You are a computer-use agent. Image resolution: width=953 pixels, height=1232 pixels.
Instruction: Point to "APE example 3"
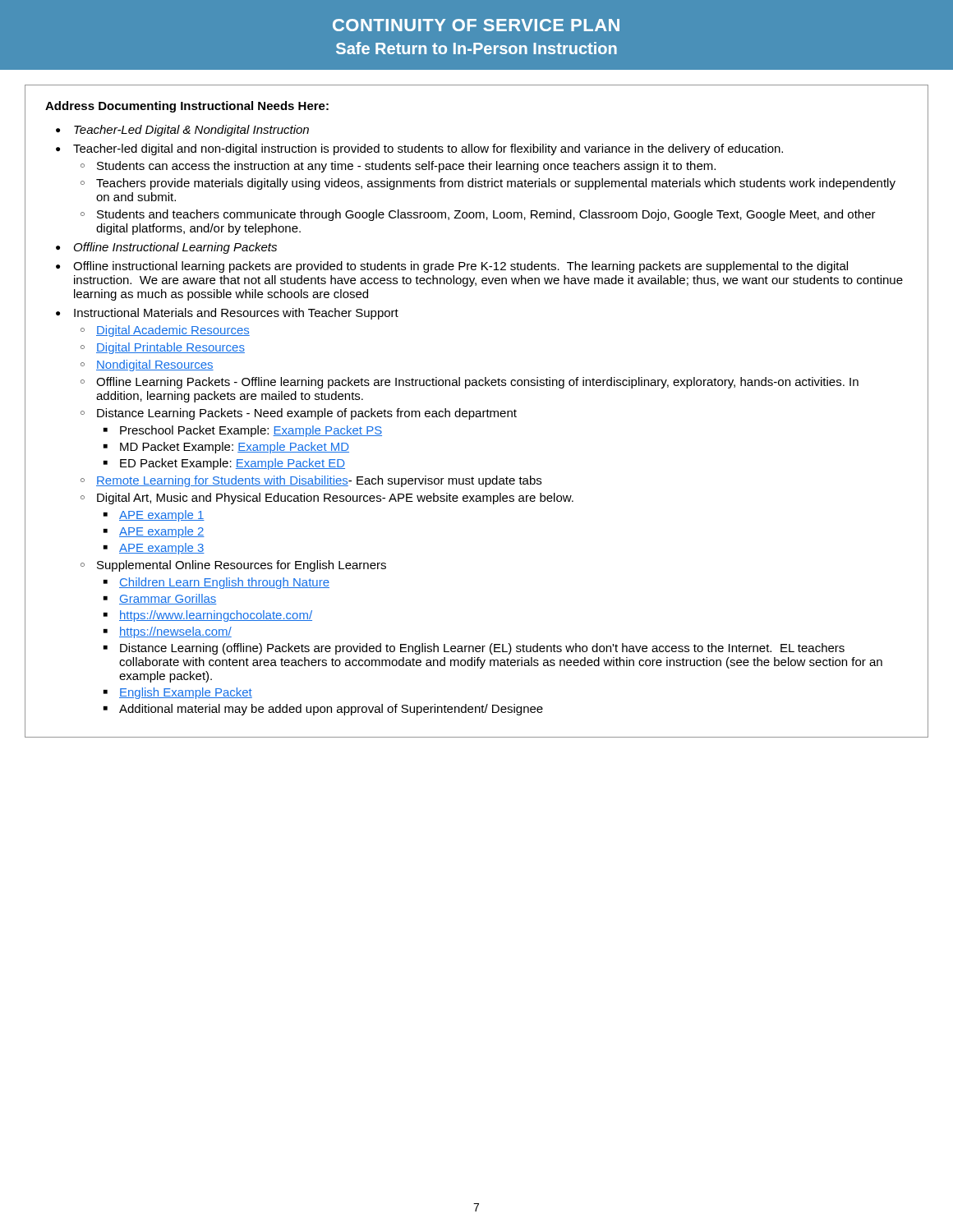[162, 547]
